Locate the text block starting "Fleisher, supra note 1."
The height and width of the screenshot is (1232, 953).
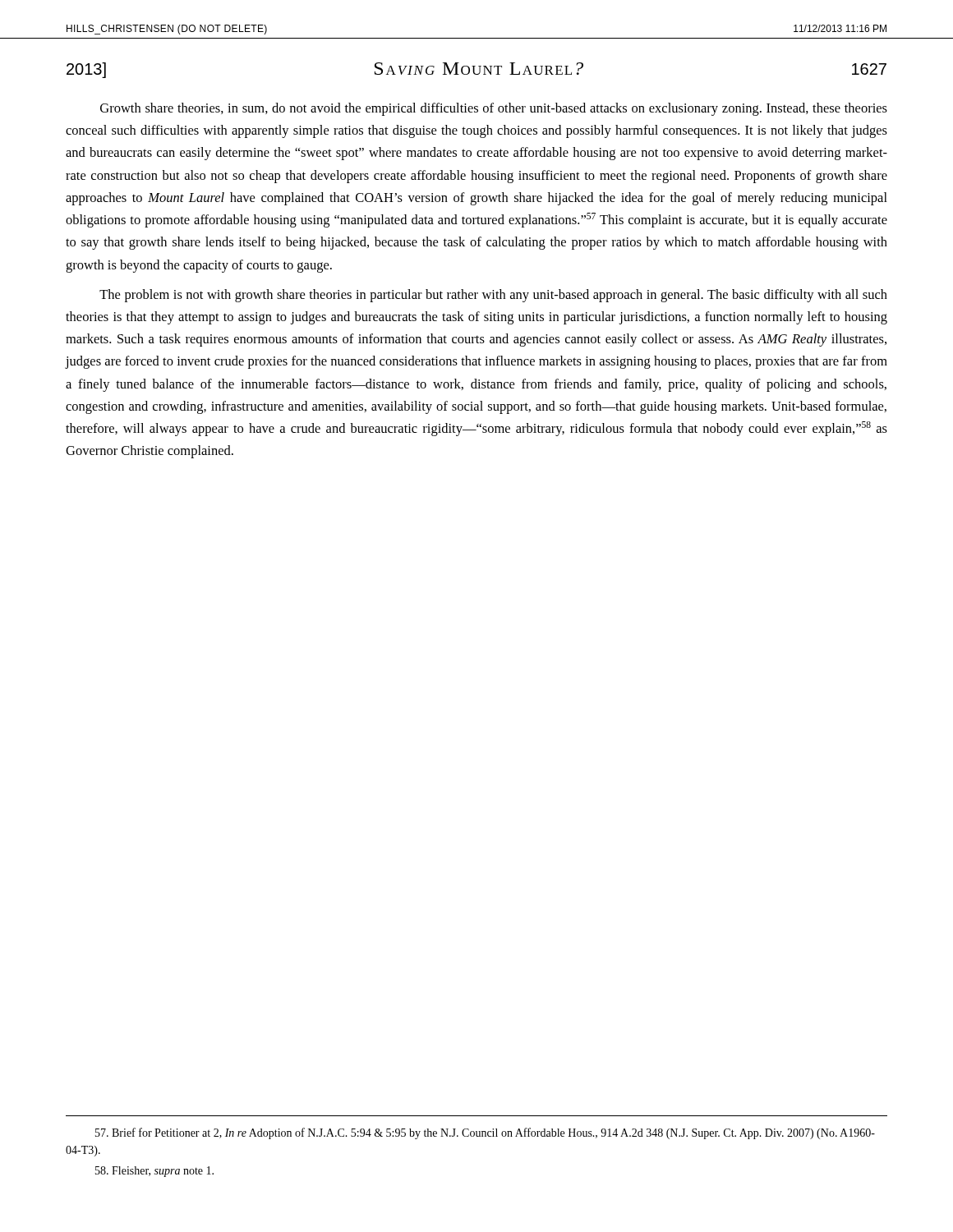(x=154, y=1172)
